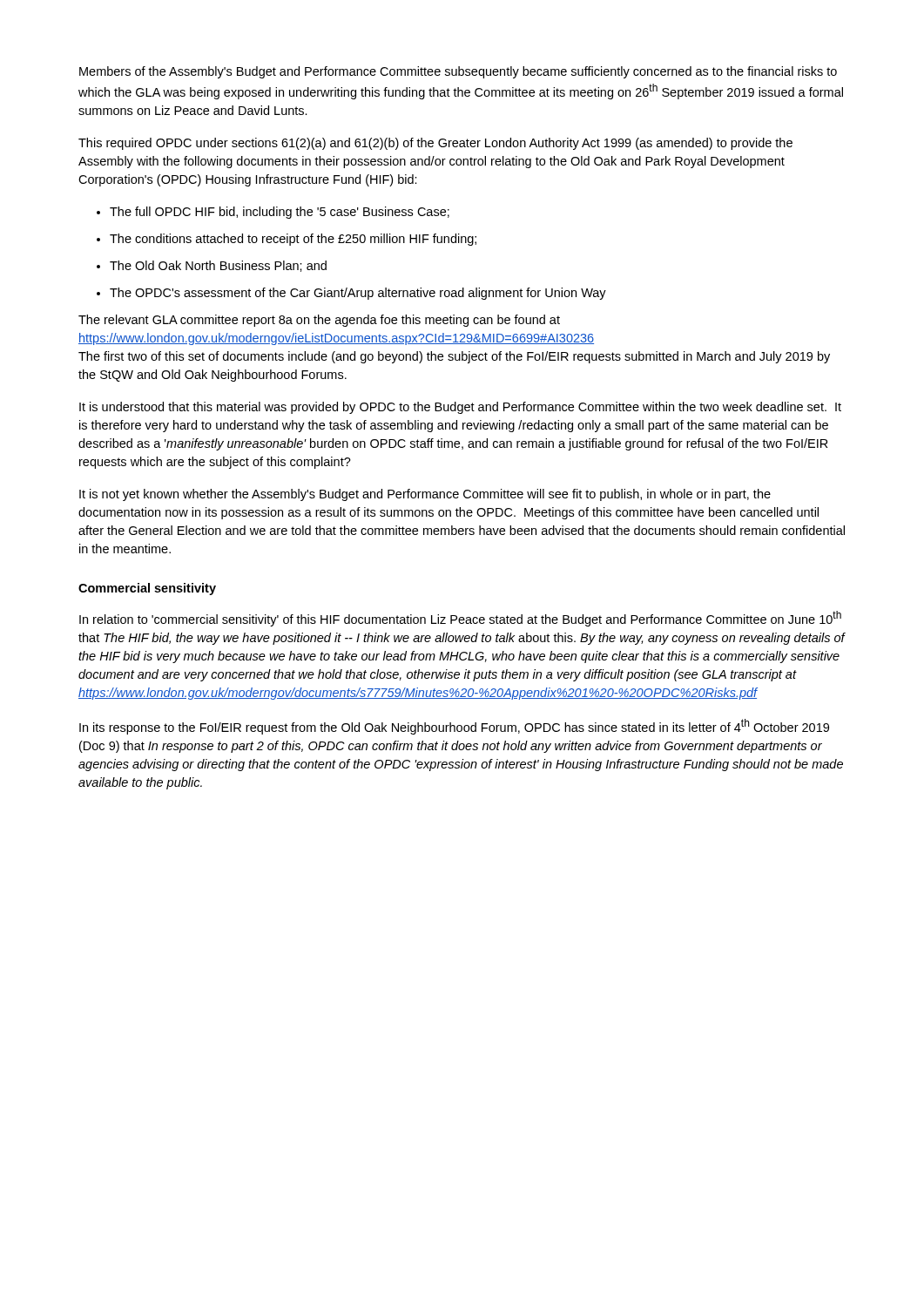Where is the passage that starts "It is not yet known"?
Image resolution: width=924 pixels, height=1307 pixels.
pyautogui.click(x=462, y=522)
